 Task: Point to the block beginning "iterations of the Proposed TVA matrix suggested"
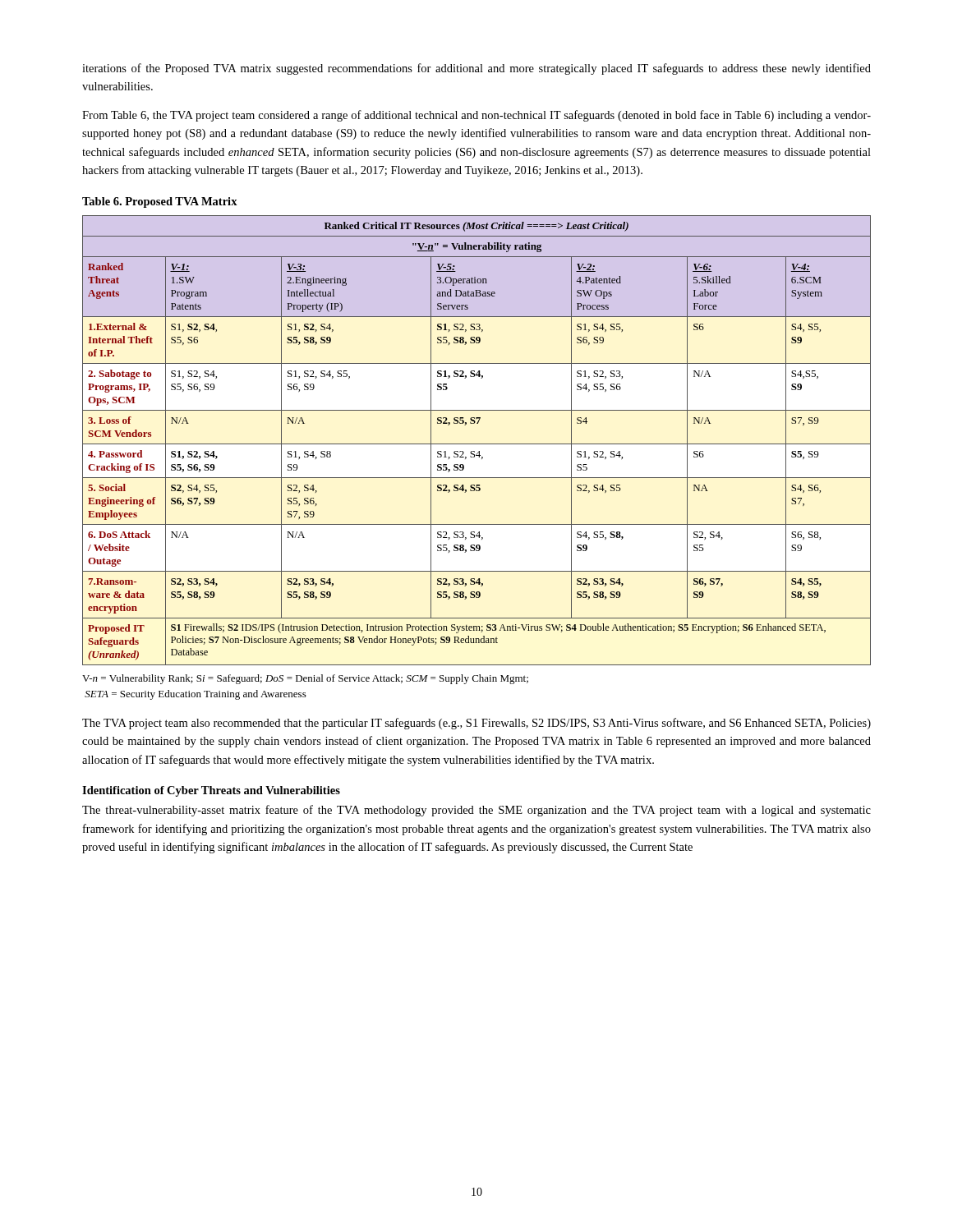pyautogui.click(x=476, y=77)
